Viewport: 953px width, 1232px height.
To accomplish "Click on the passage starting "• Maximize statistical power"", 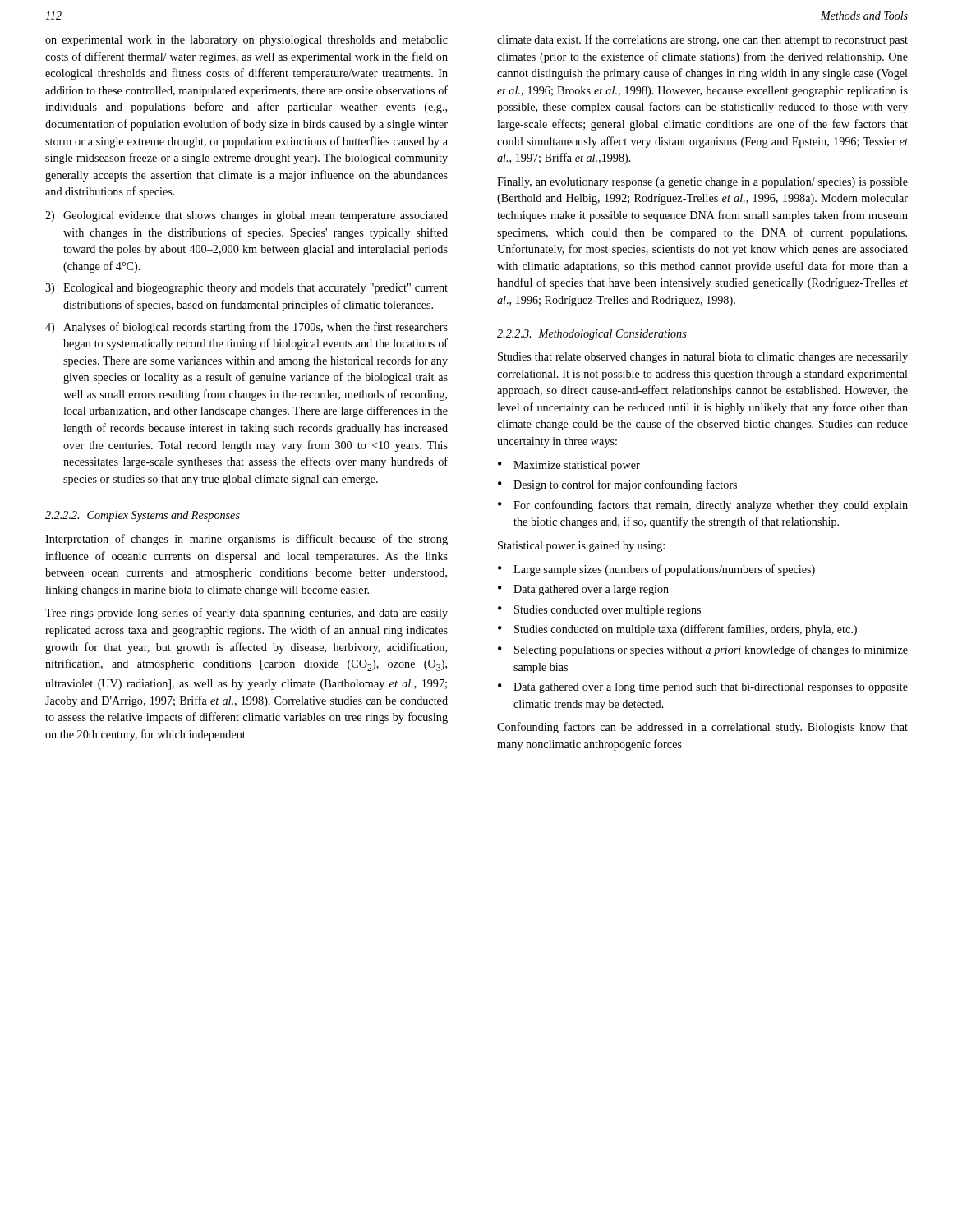I will [x=569, y=466].
